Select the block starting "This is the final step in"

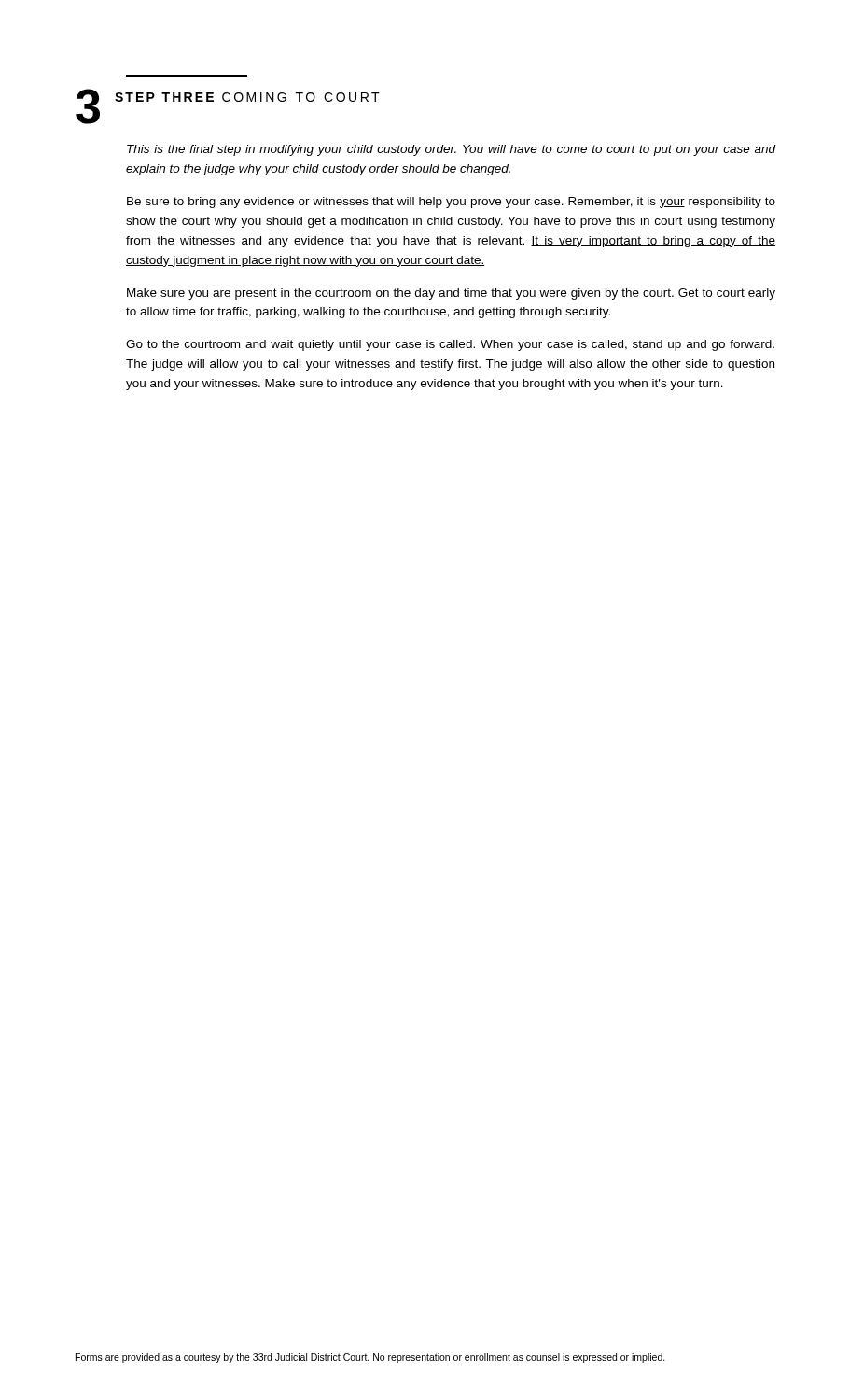[451, 159]
